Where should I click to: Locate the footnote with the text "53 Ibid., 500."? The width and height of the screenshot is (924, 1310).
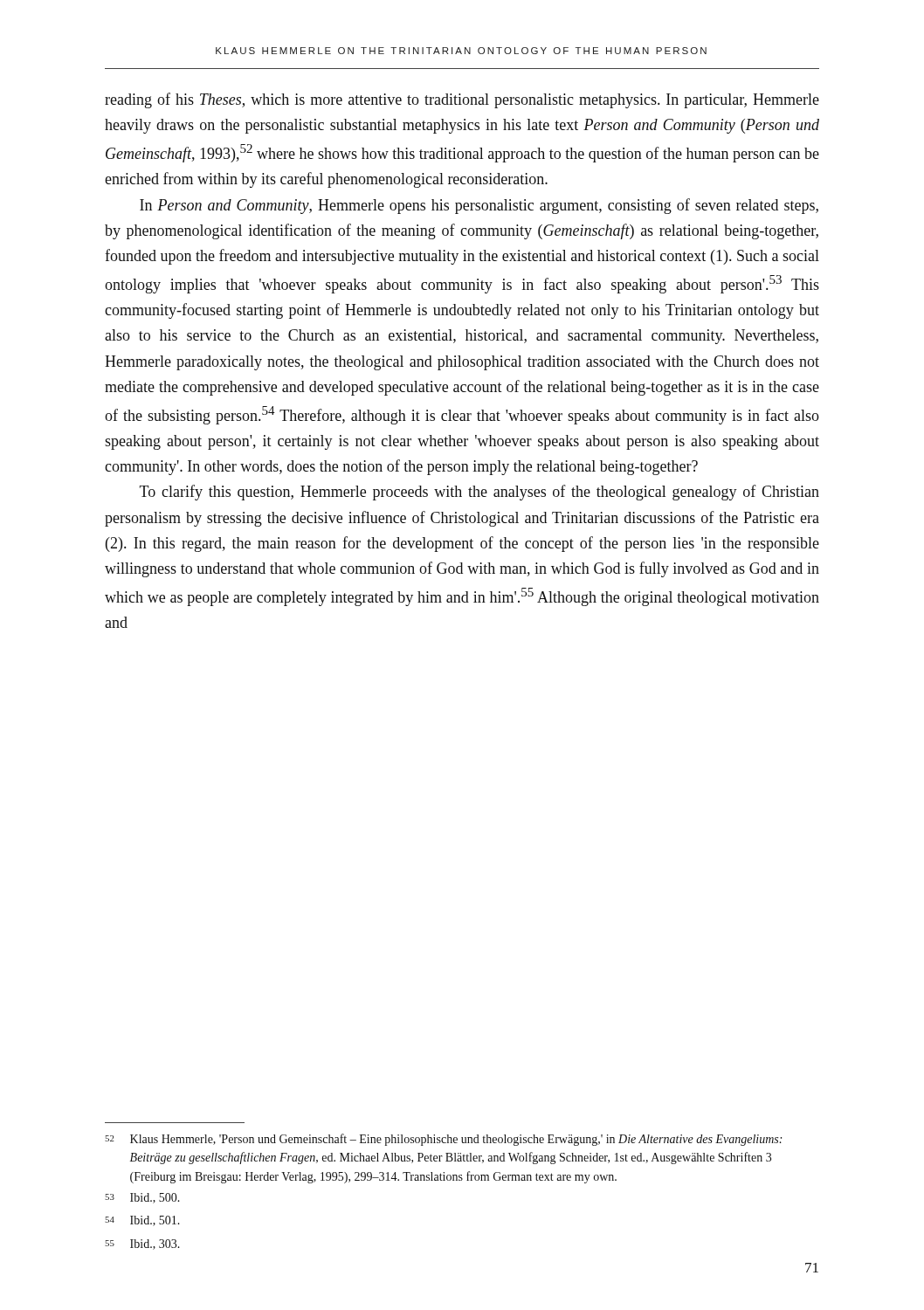(142, 1198)
